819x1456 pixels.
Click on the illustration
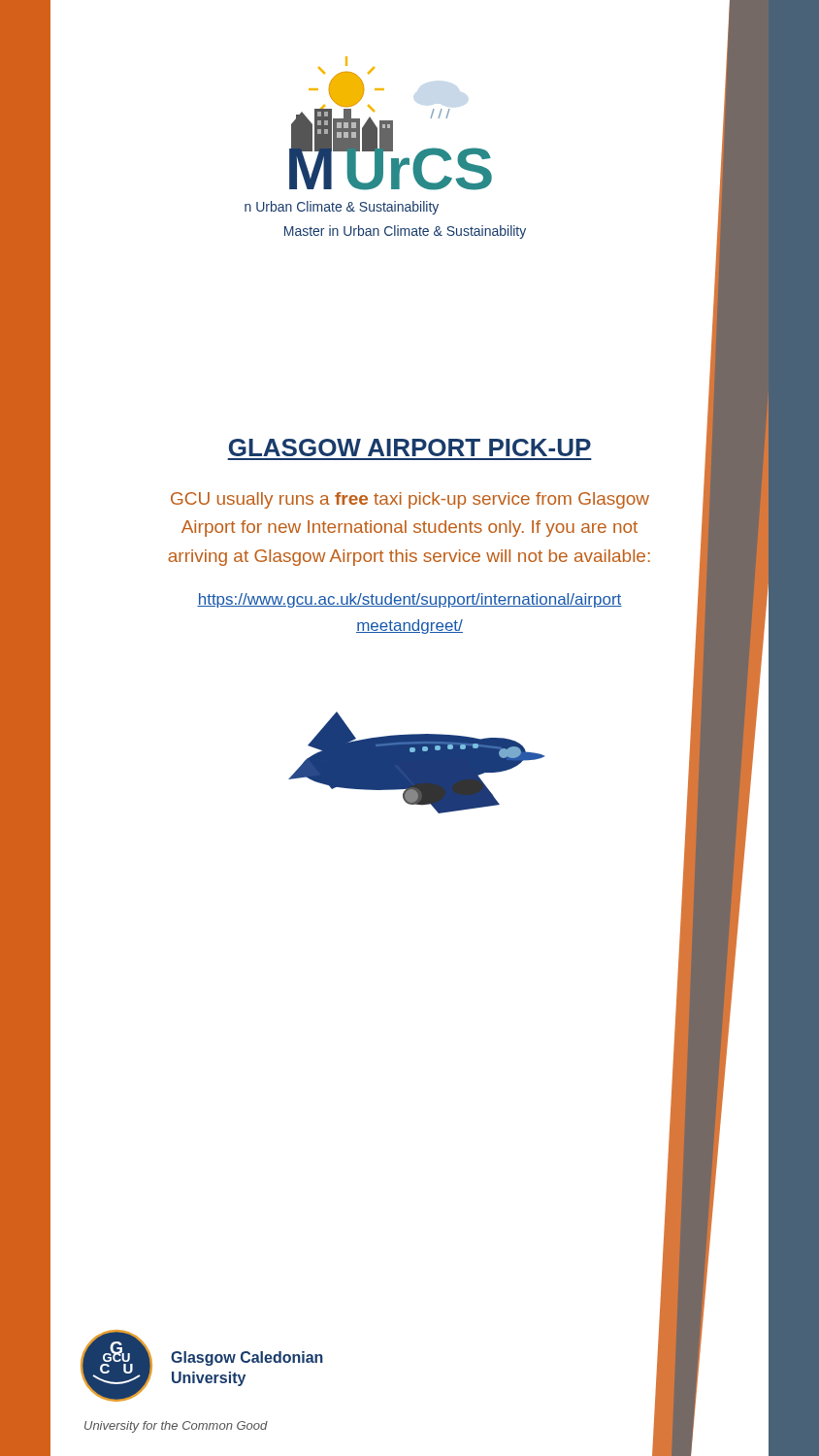(410, 760)
